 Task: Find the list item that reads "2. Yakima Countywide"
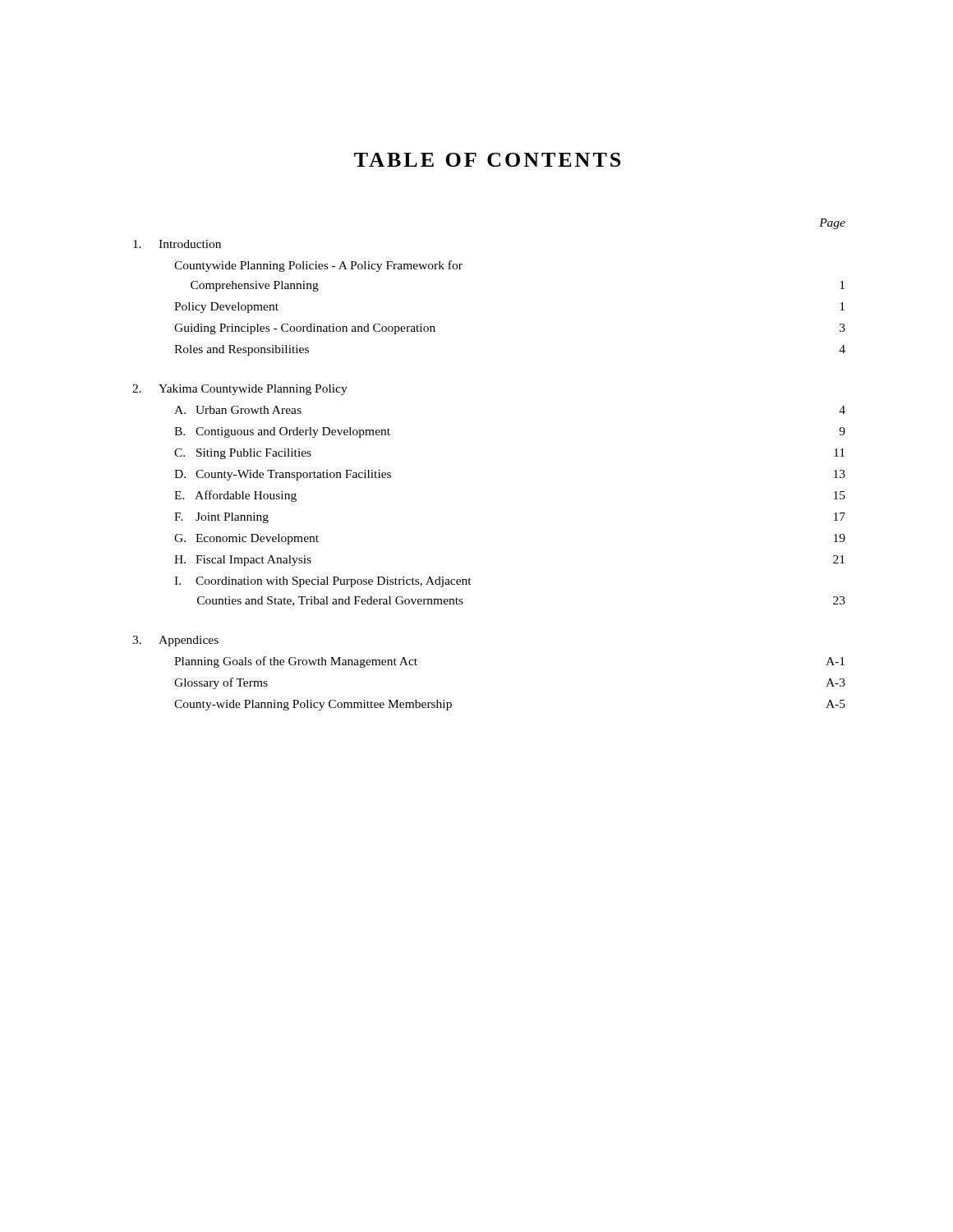[240, 390]
